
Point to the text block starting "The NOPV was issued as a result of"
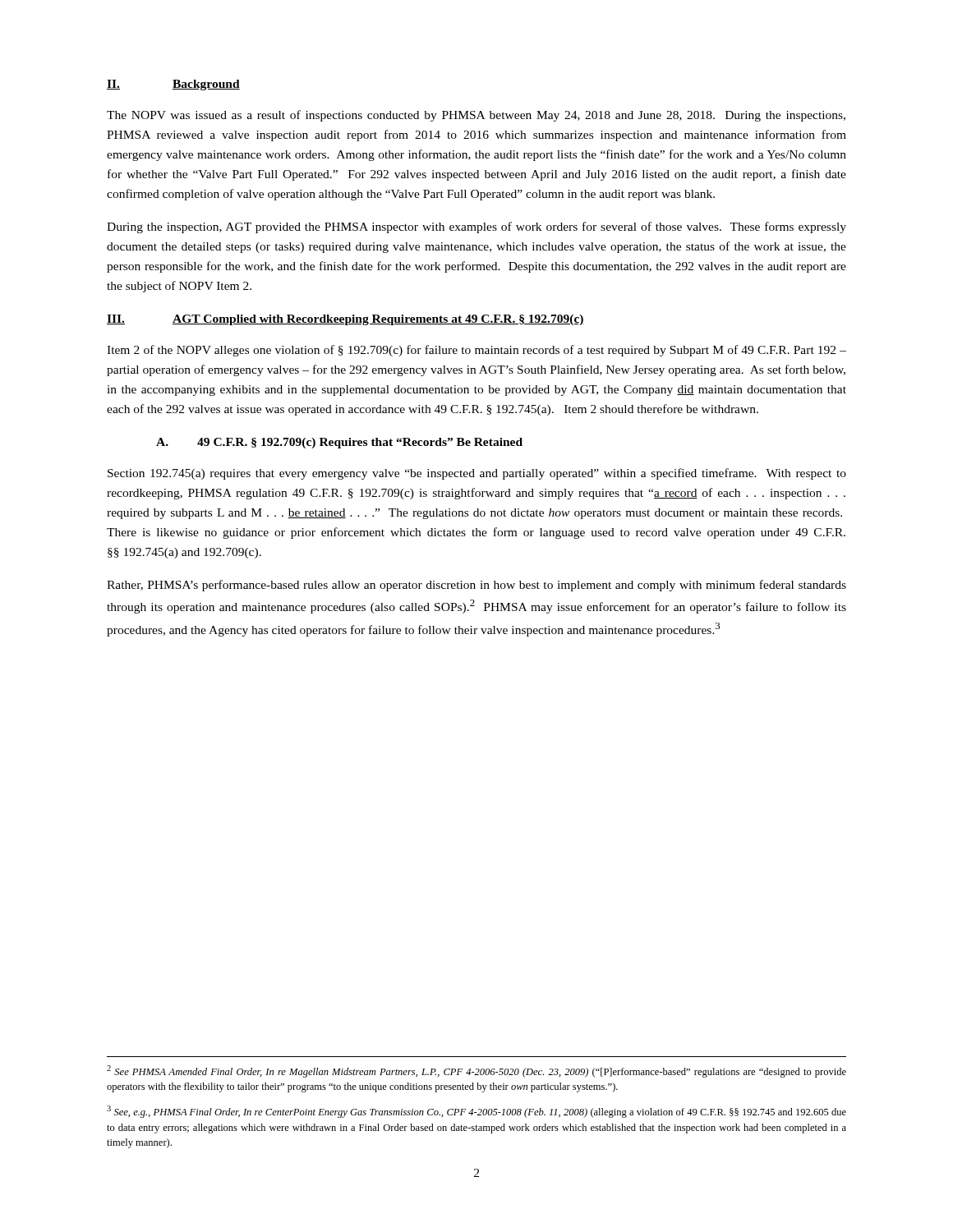476,154
